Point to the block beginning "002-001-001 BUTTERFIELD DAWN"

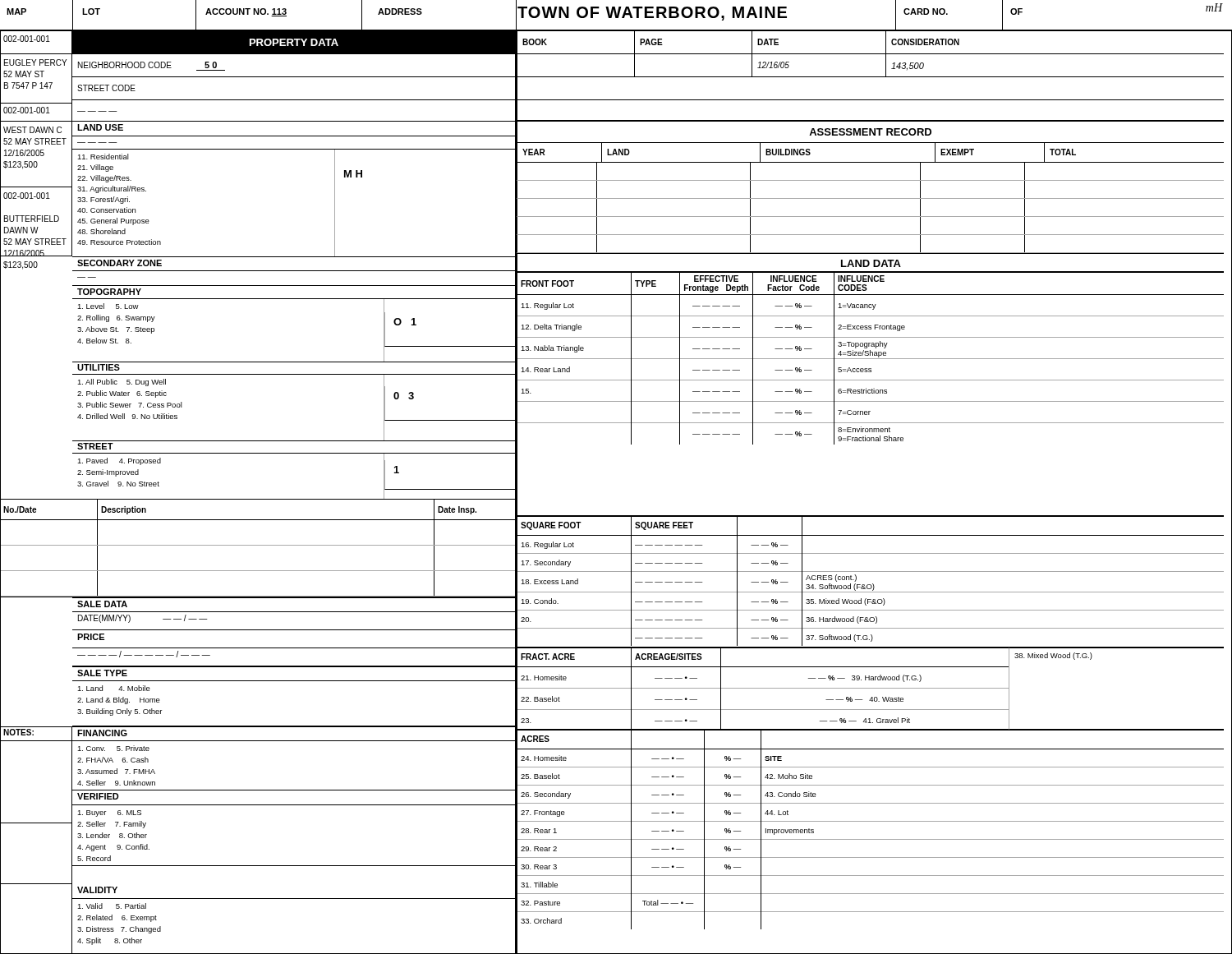[35, 224]
